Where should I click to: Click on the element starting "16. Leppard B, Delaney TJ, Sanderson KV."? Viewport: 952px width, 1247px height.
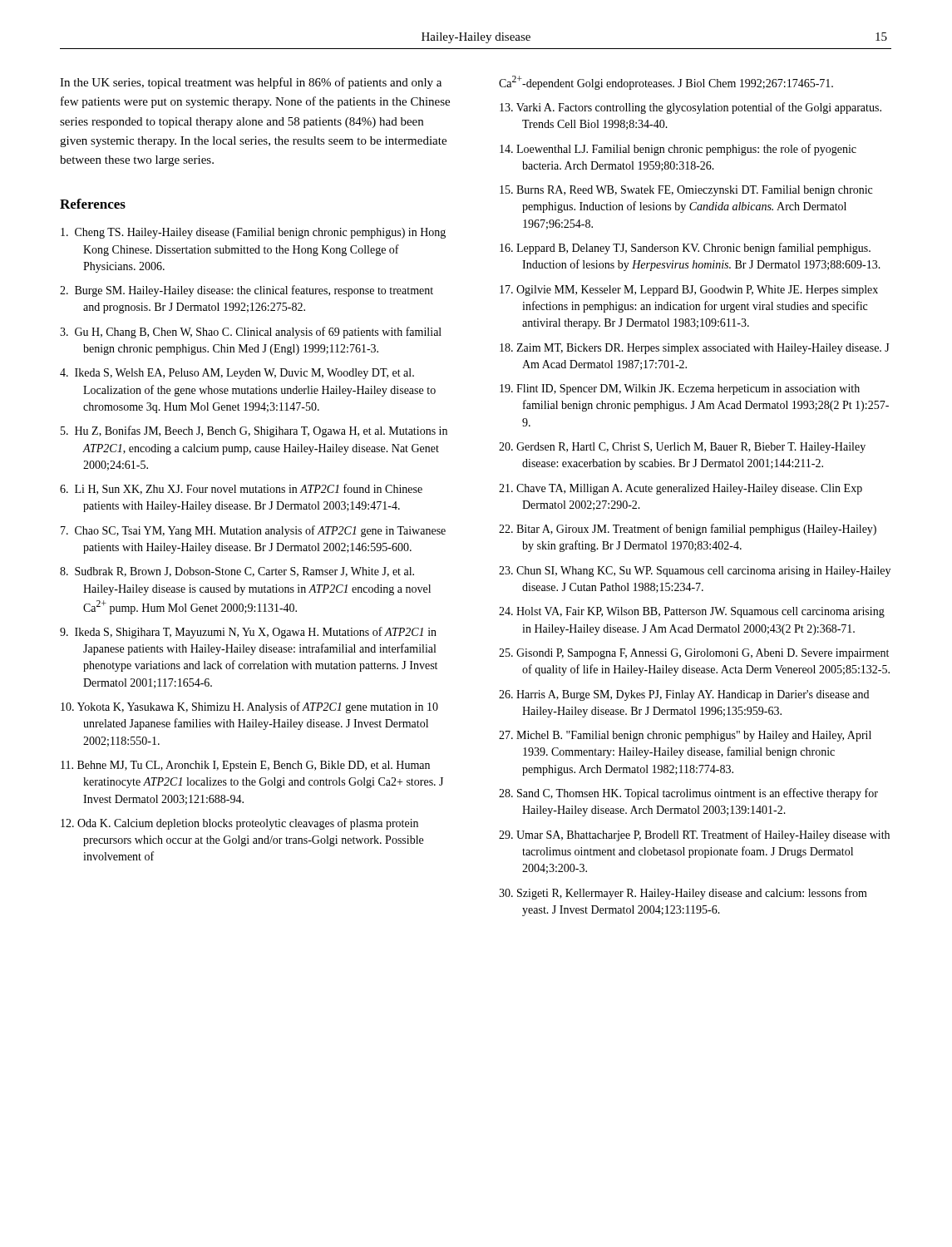[x=690, y=257]
